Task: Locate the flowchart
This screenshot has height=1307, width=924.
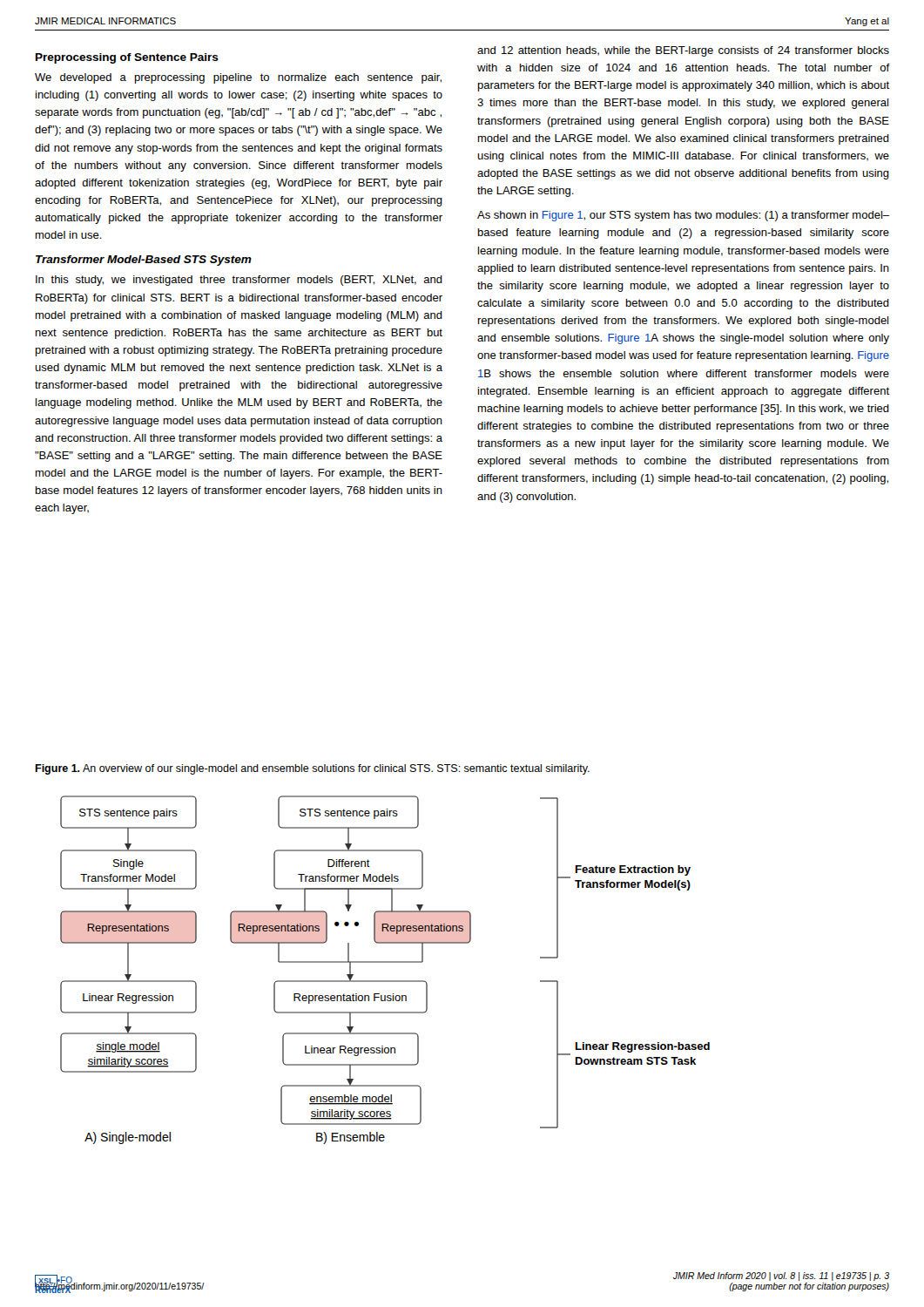Action: [462, 1002]
